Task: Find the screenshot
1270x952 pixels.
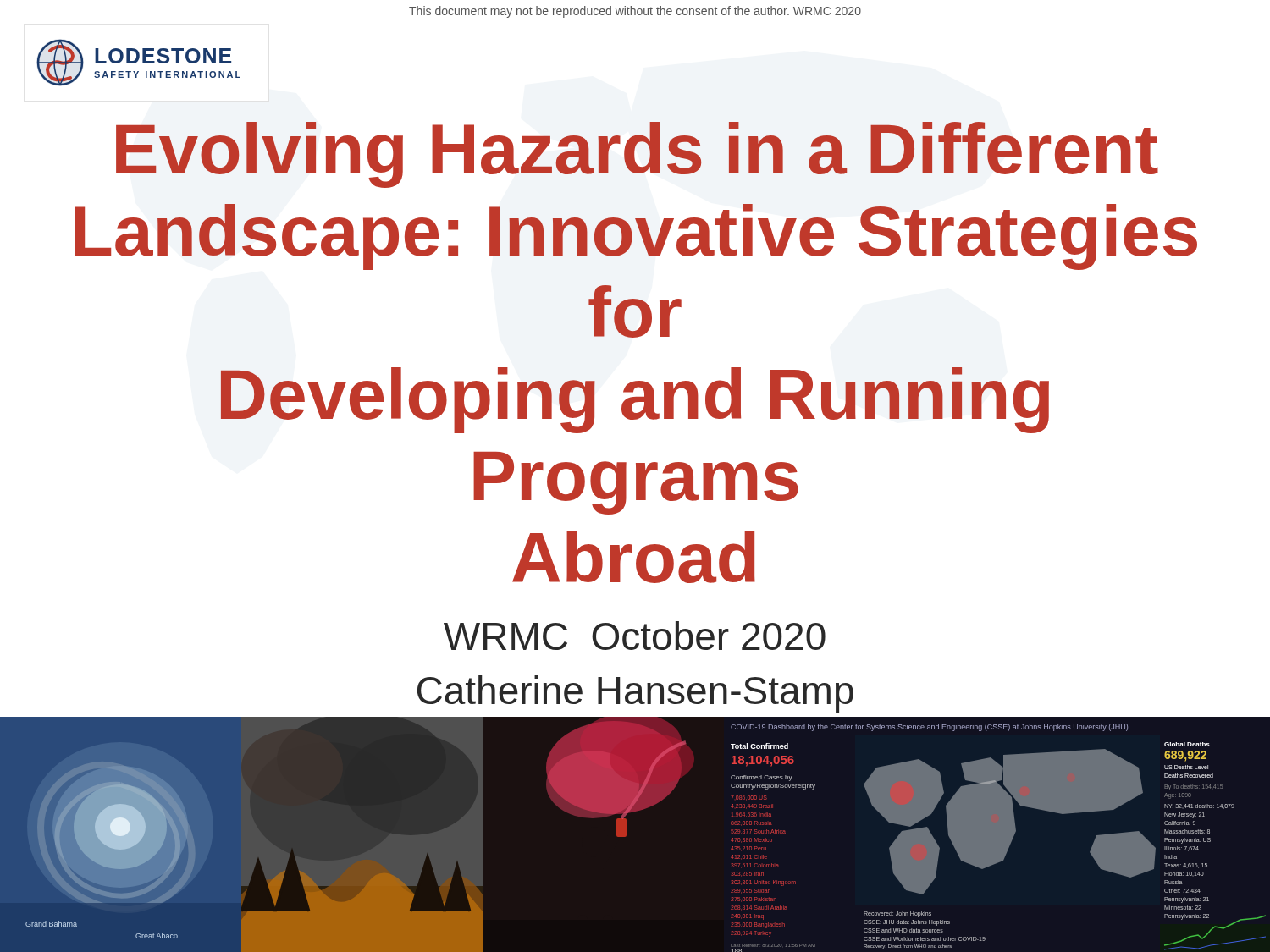Action: pyautogui.click(x=997, y=834)
